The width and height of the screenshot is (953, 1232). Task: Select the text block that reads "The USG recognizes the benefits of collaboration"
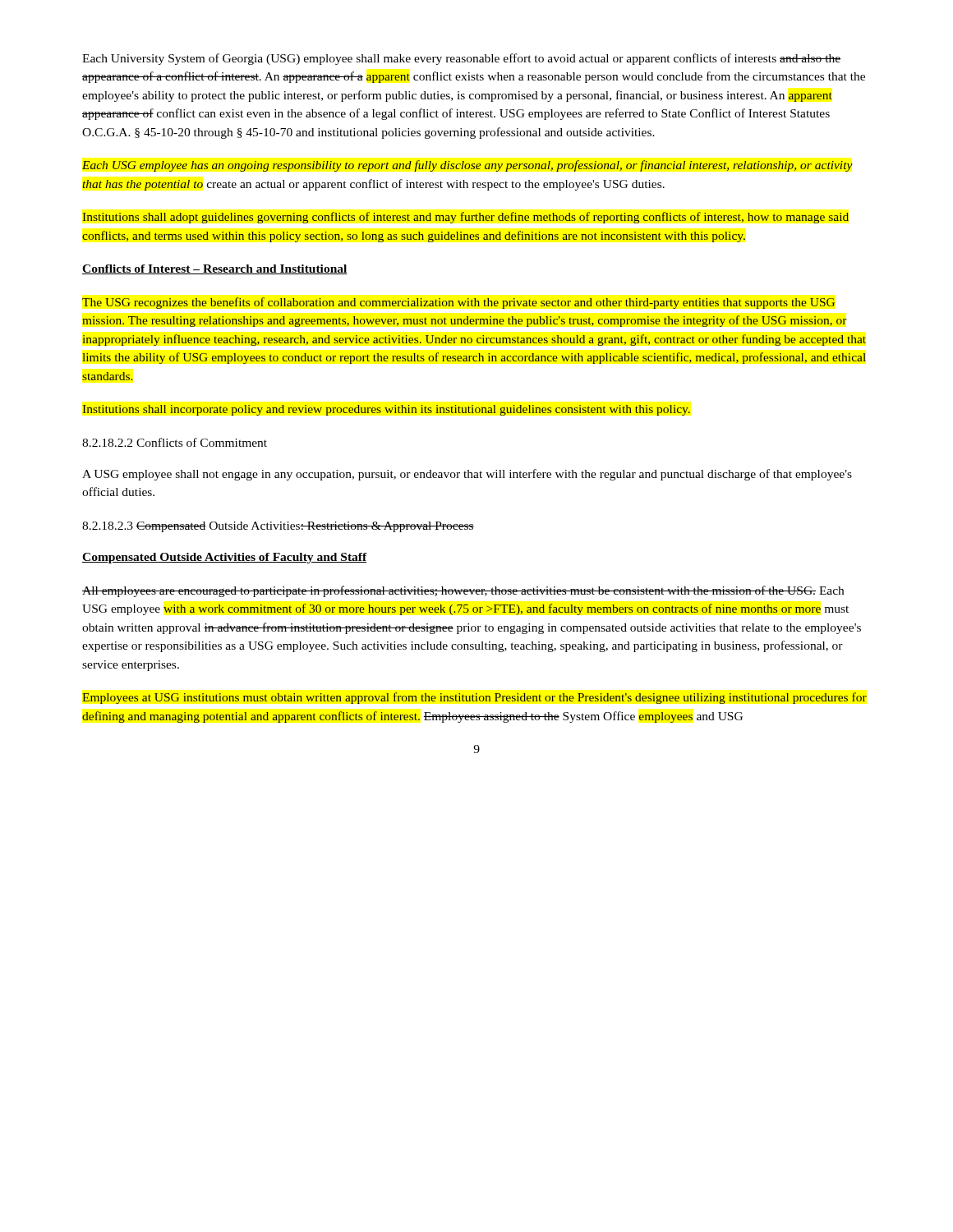pyautogui.click(x=476, y=339)
